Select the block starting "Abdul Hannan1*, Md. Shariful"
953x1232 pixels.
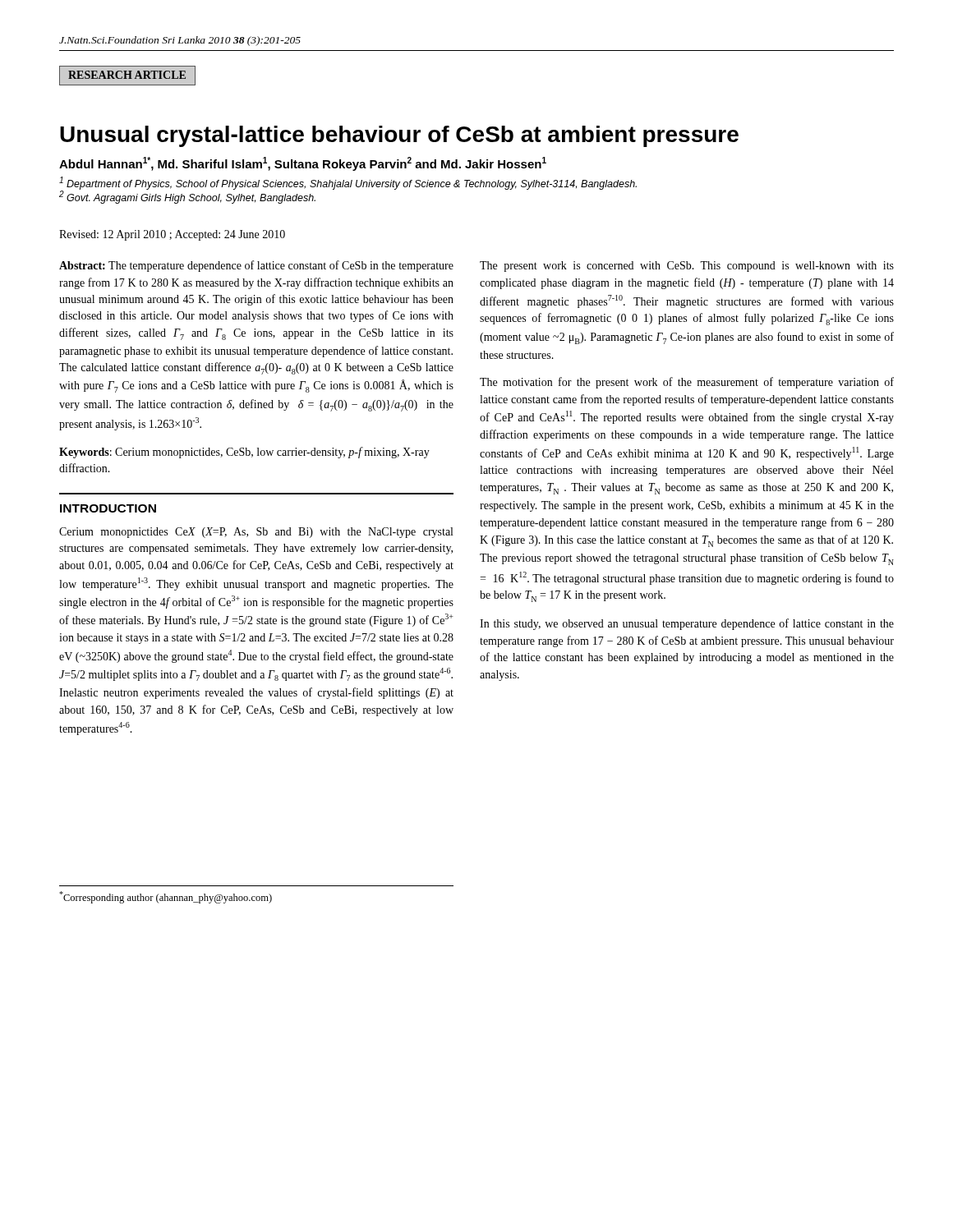[x=303, y=163]
